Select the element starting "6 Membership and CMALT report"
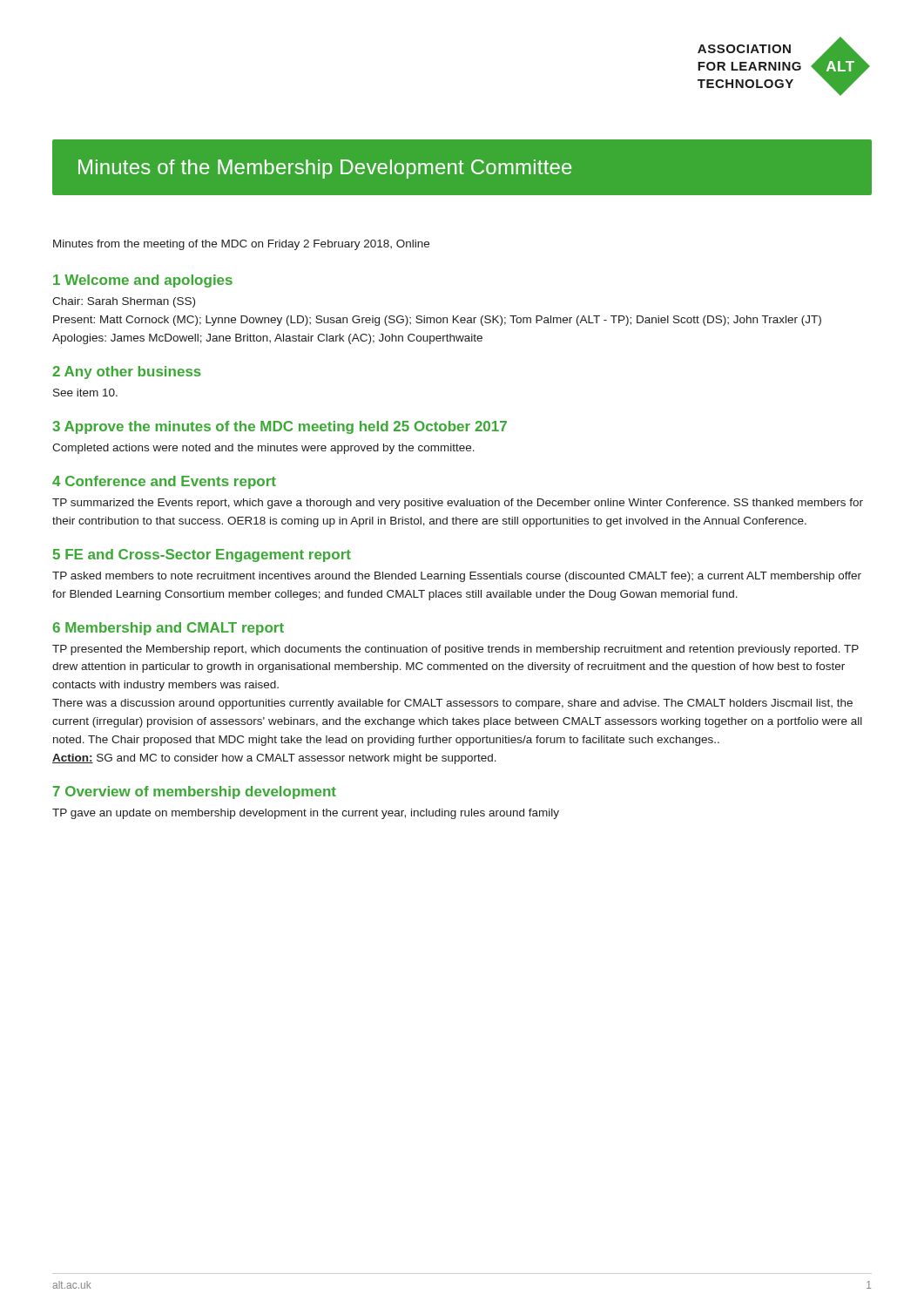This screenshot has height=1307, width=924. [x=168, y=627]
